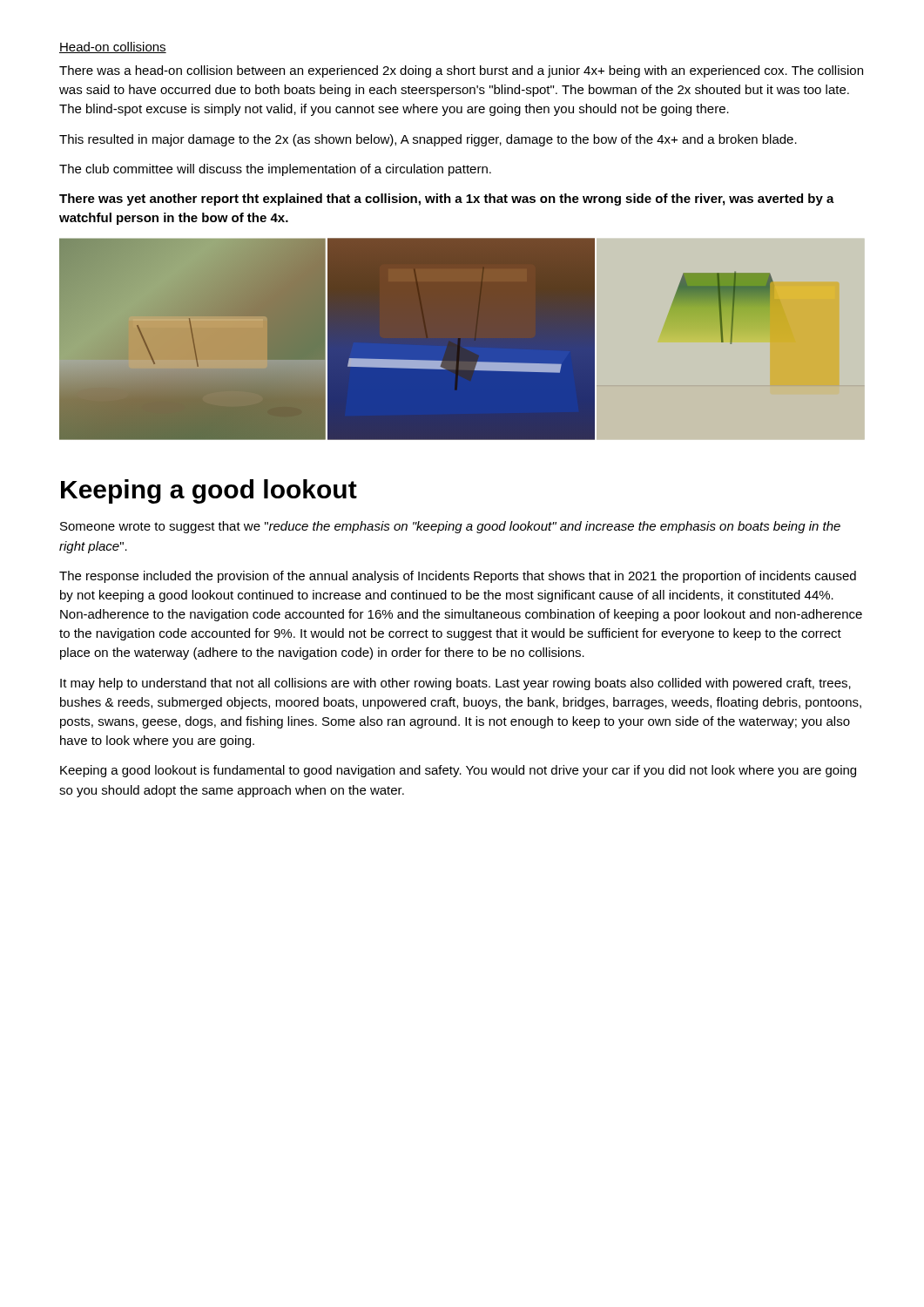
Task: Find the passage starting "There was yet another report tht"
Action: tap(446, 208)
